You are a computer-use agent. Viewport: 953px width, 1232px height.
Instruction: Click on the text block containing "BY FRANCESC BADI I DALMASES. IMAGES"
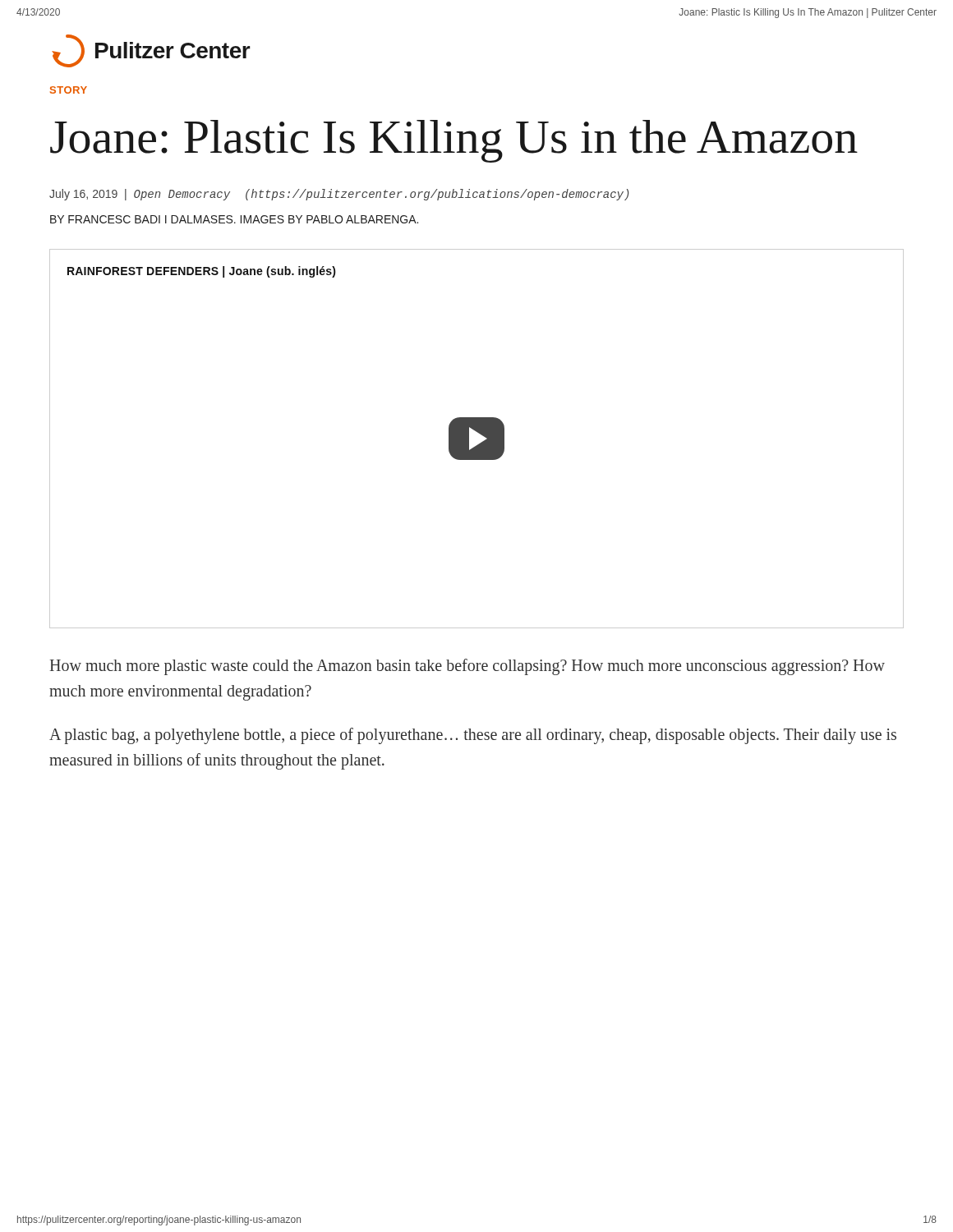click(x=234, y=219)
